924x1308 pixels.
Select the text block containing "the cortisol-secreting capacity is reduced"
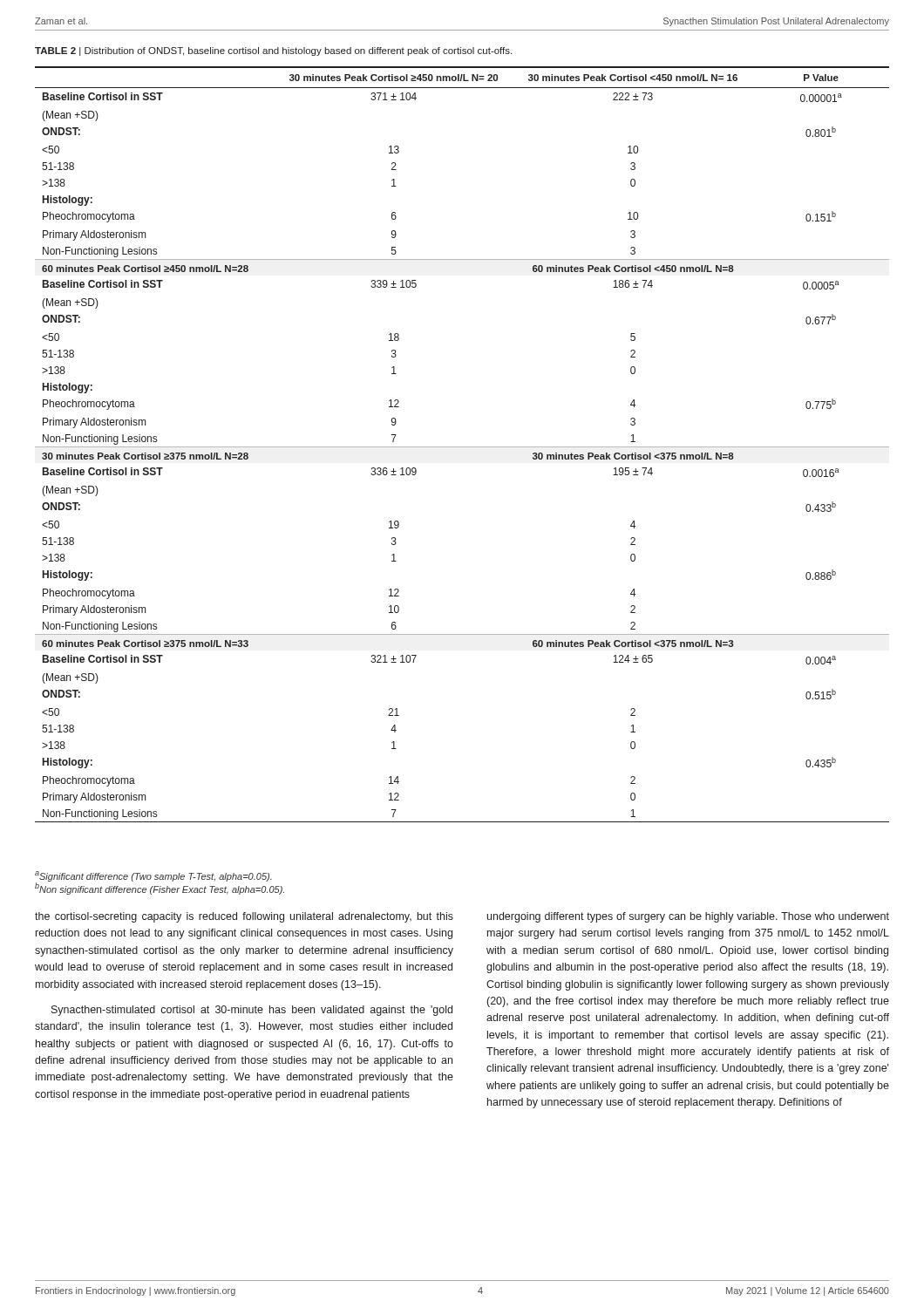point(244,1006)
